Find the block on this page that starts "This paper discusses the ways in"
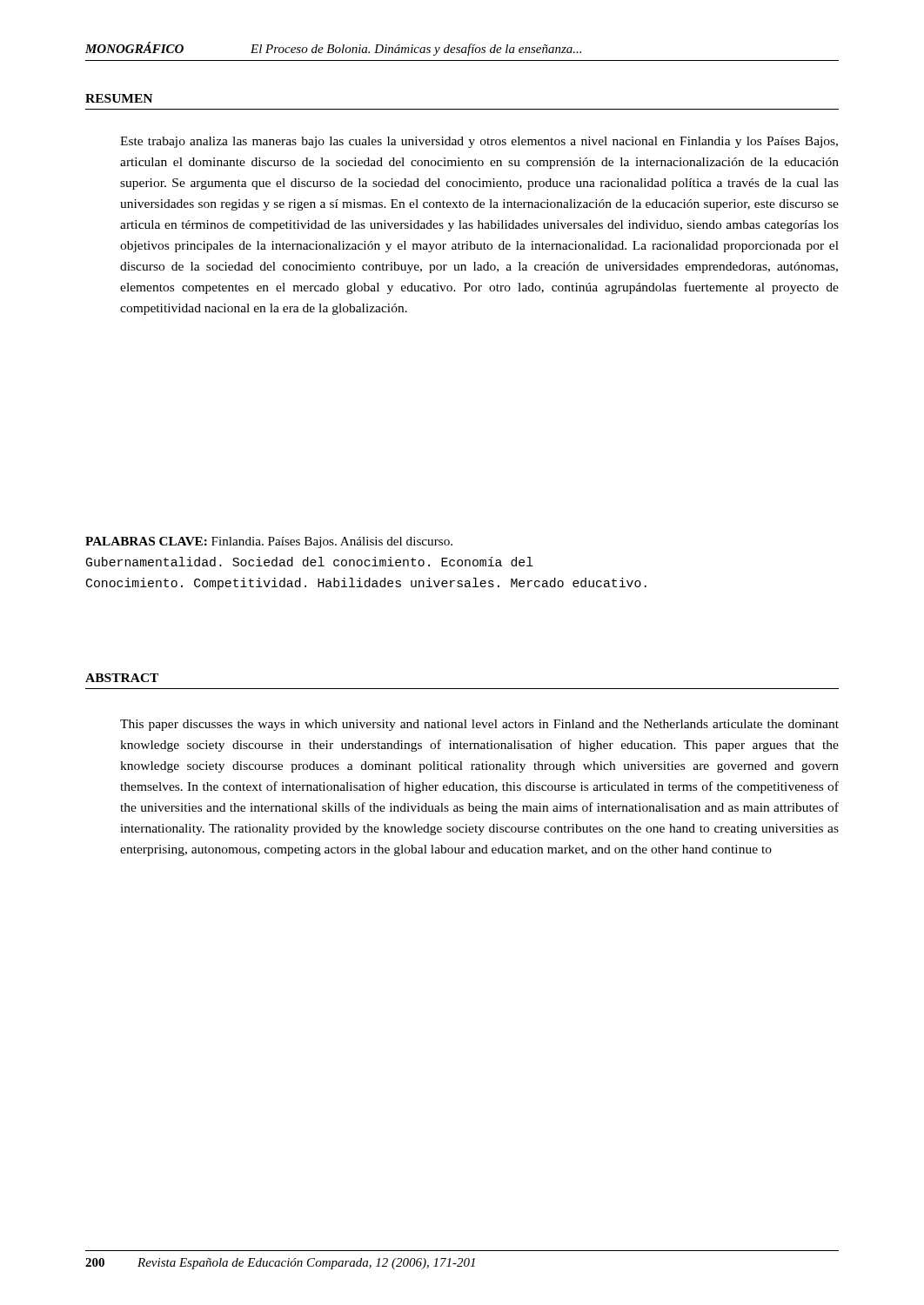 (479, 787)
